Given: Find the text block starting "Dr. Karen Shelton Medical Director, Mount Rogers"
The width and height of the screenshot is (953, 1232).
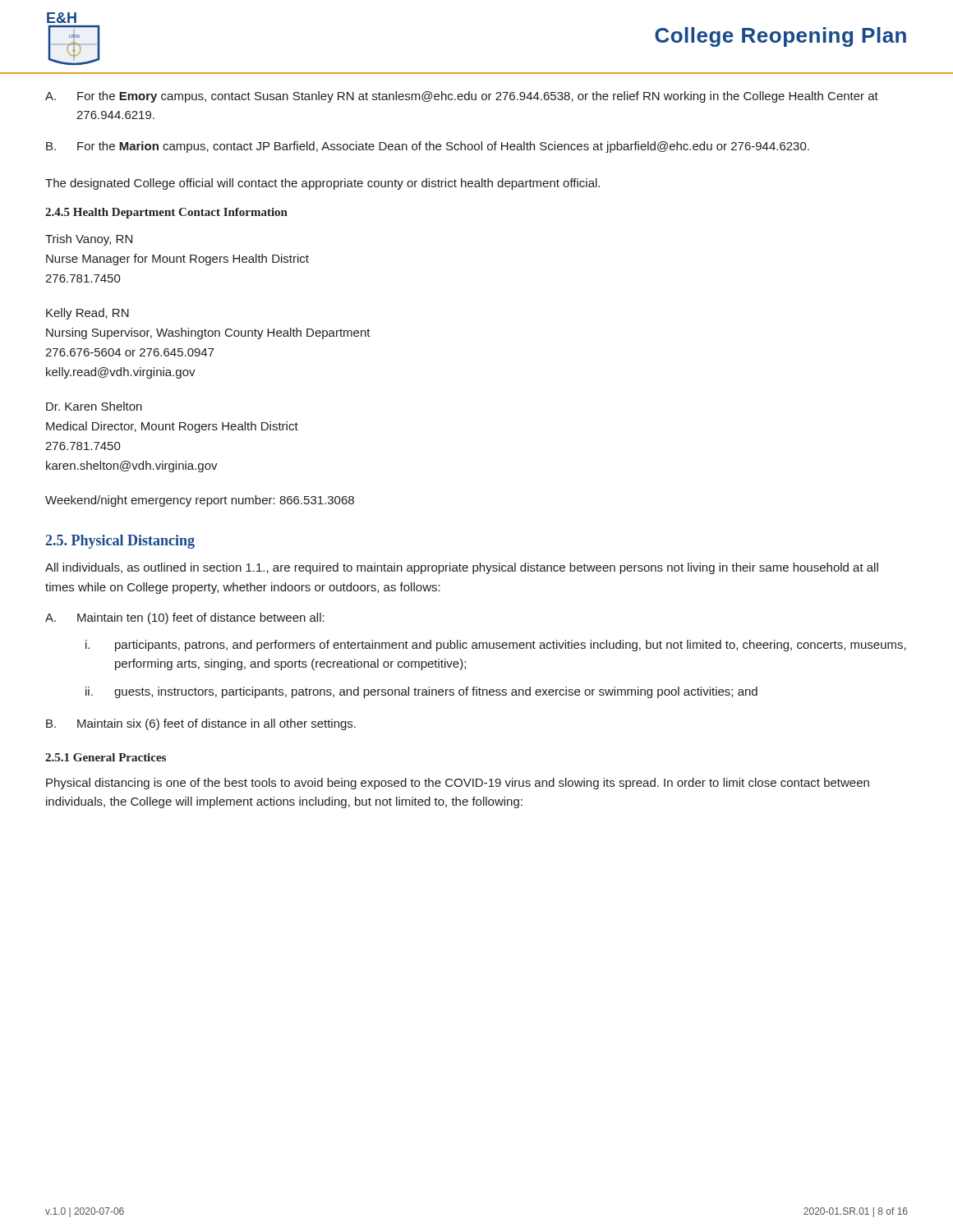Looking at the screenshot, I should pos(172,436).
